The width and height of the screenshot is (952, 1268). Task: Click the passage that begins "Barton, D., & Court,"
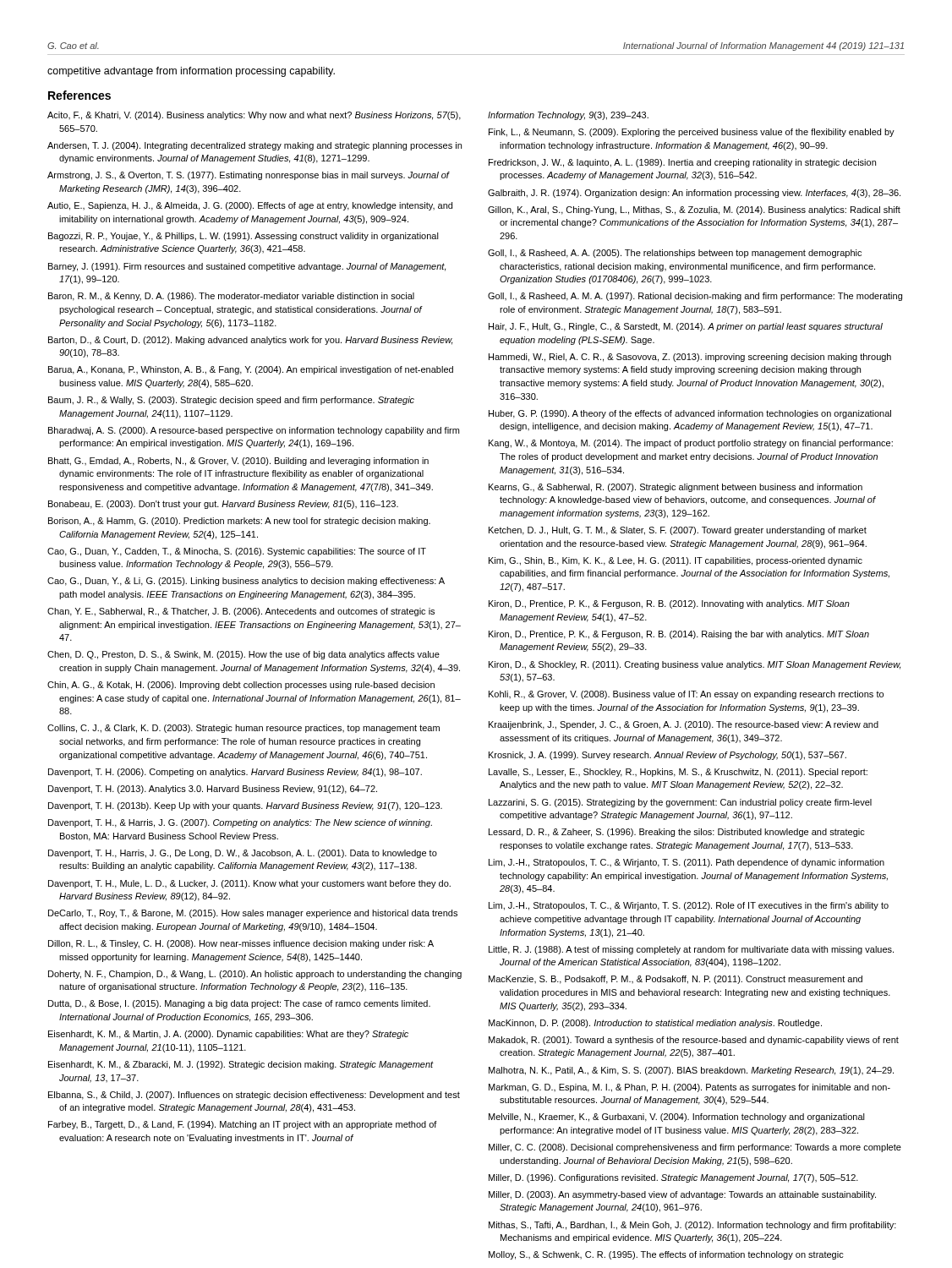pyautogui.click(x=250, y=346)
